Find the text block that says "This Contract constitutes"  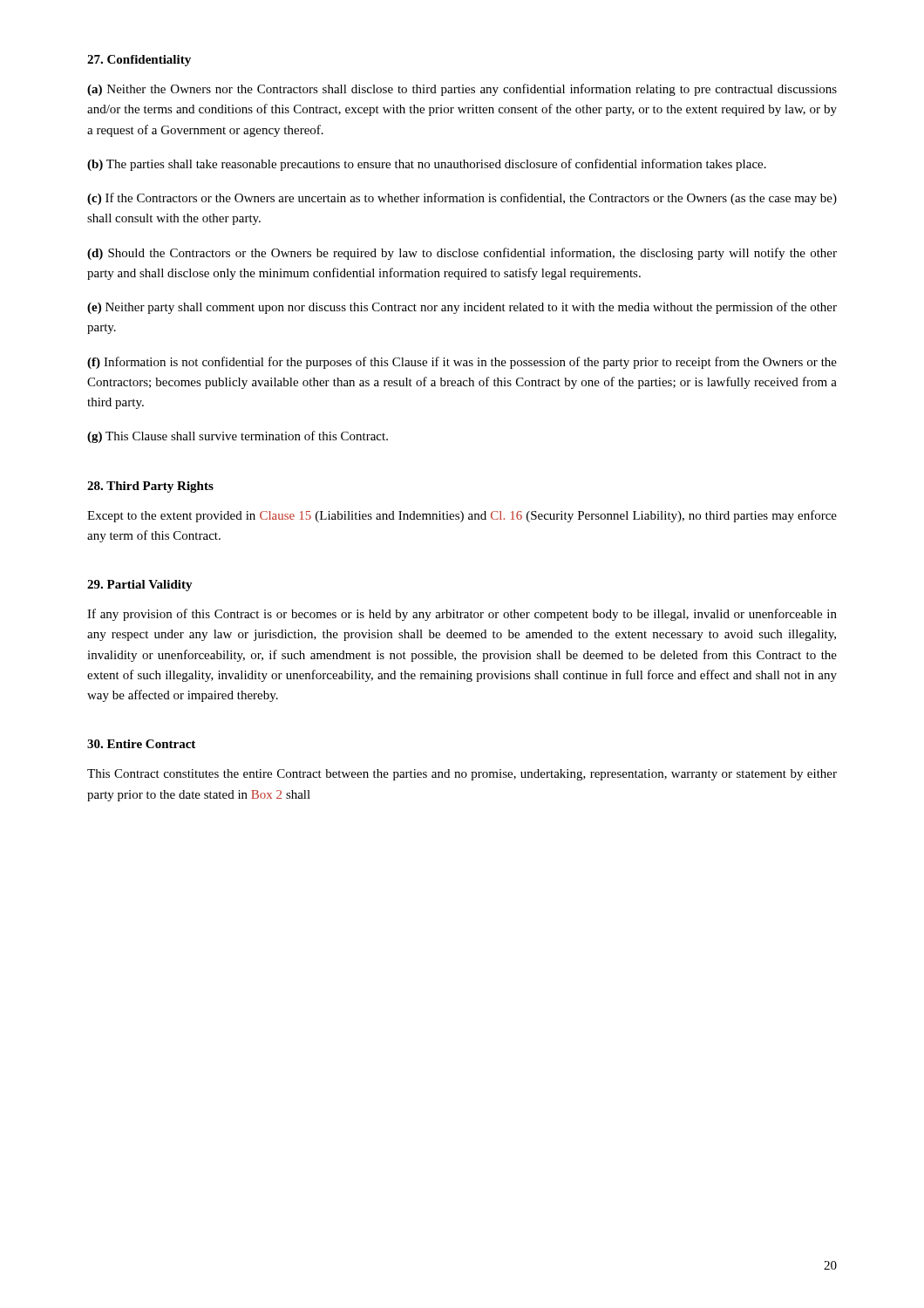[462, 784]
